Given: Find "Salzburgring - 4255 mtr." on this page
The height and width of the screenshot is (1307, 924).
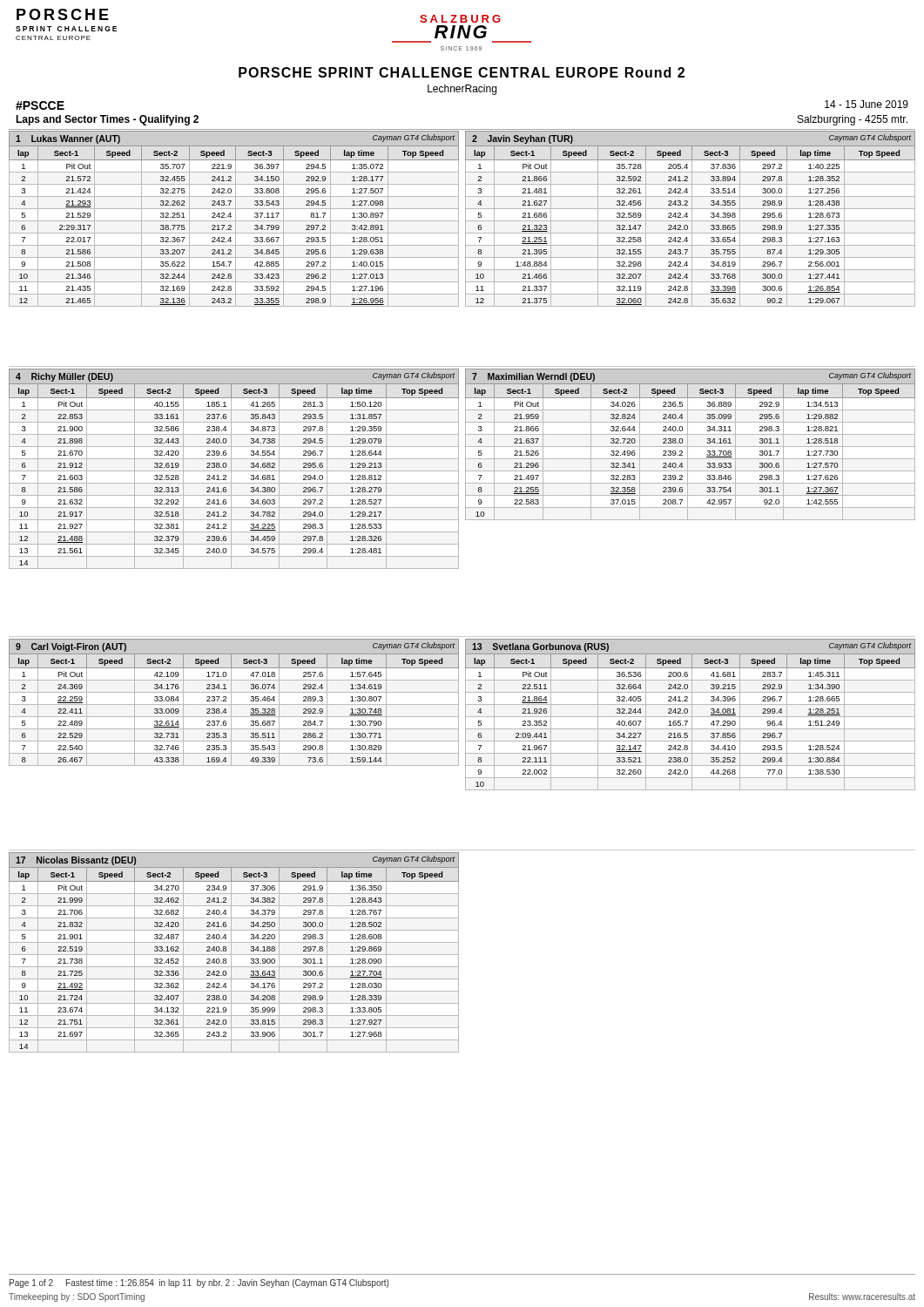Looking at the screenshot, I should tap(853, 119).
